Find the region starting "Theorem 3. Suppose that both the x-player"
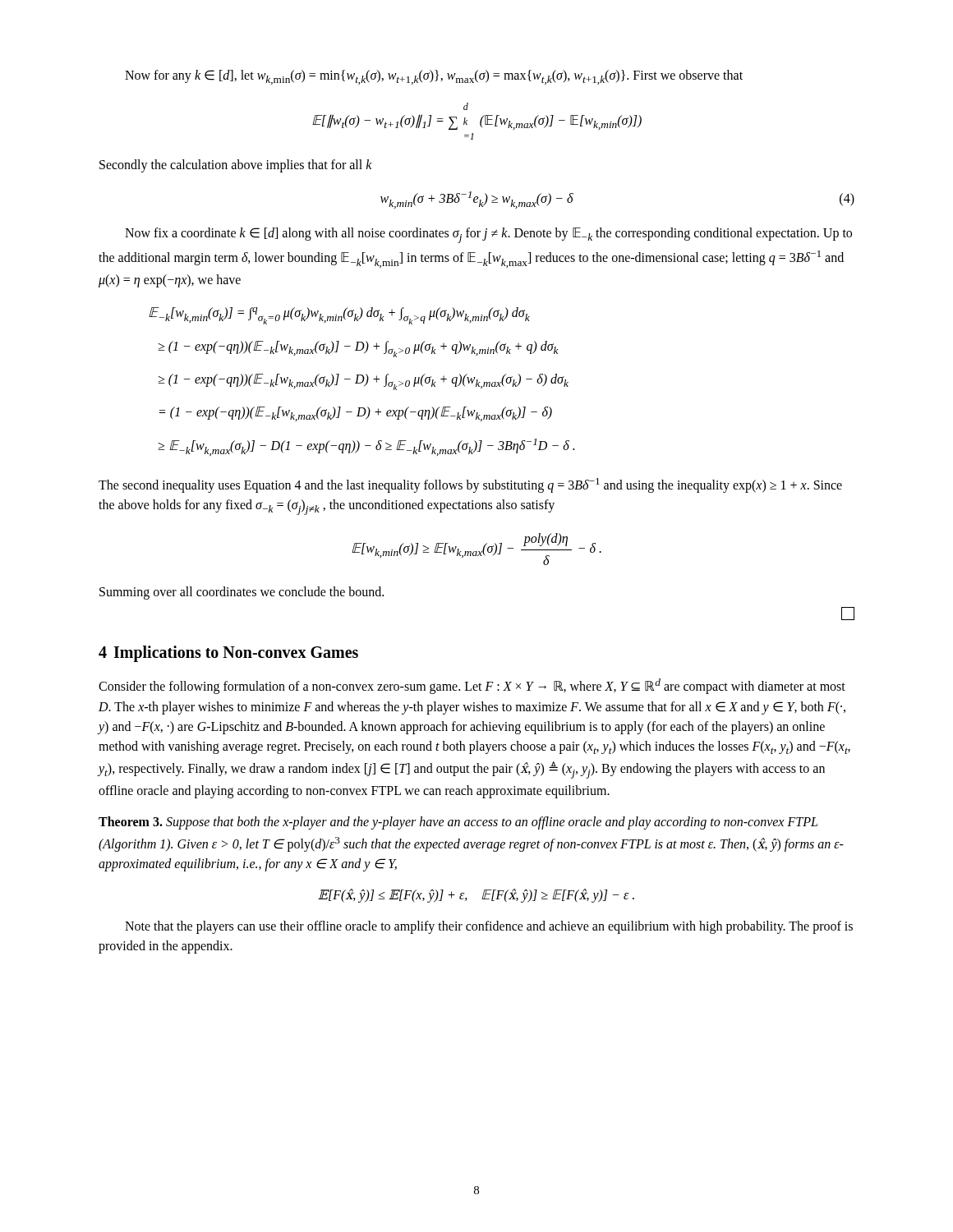This screenshot has width=953, height=1232. [476, 843]
